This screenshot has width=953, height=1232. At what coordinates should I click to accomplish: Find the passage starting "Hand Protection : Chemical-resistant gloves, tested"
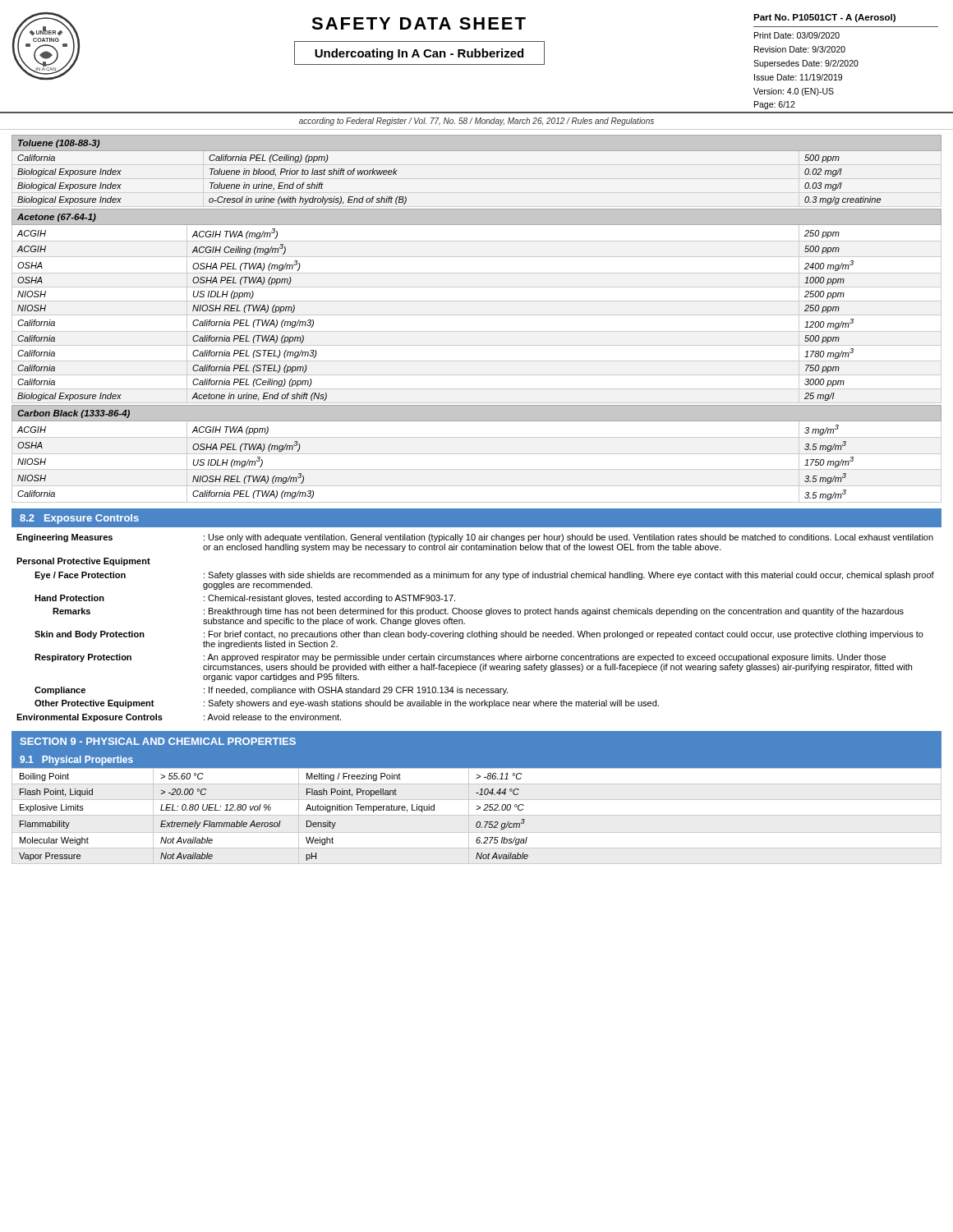tap(476, 598)
